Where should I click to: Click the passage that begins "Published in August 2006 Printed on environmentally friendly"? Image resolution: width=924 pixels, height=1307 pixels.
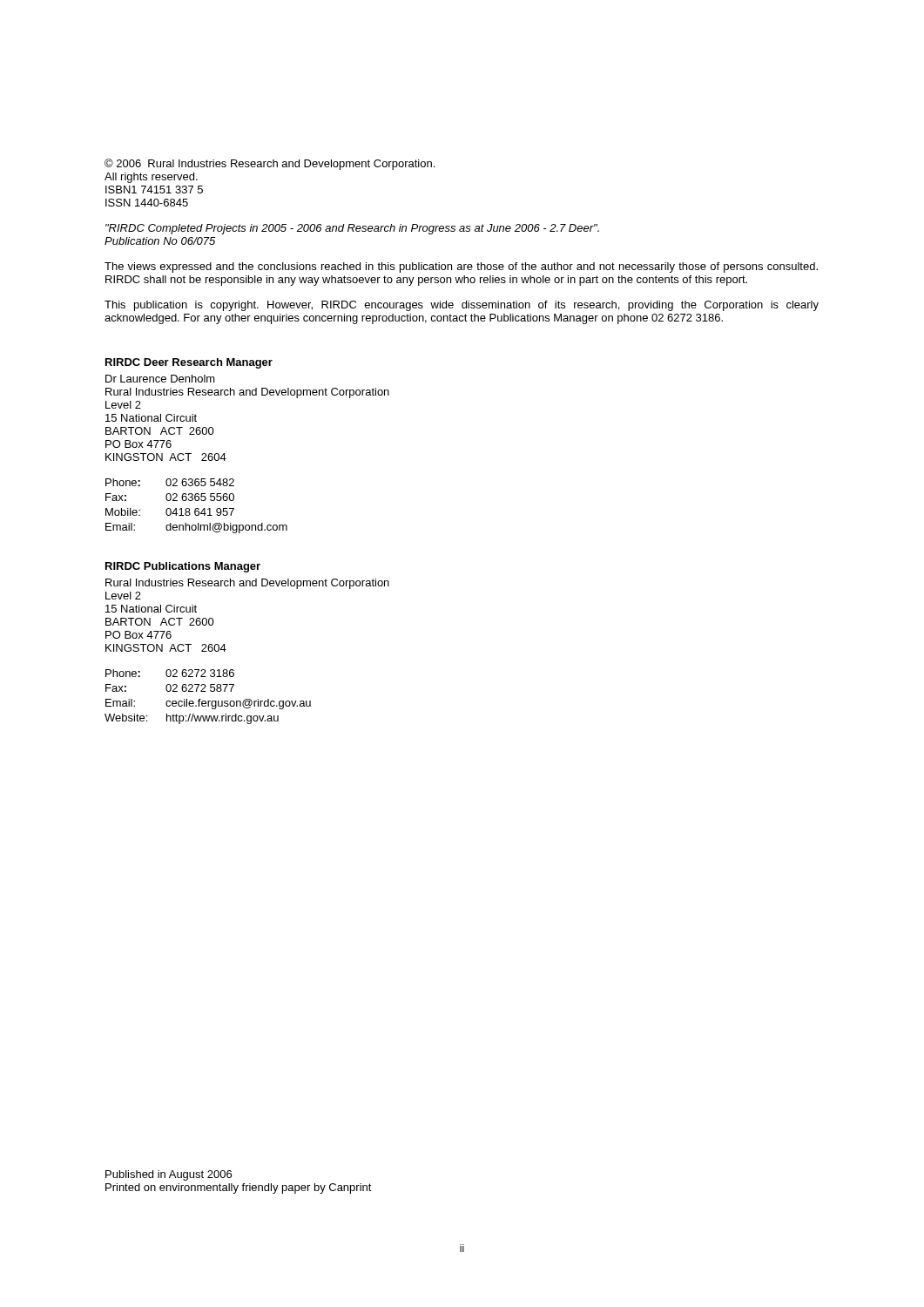[238, 1181]
